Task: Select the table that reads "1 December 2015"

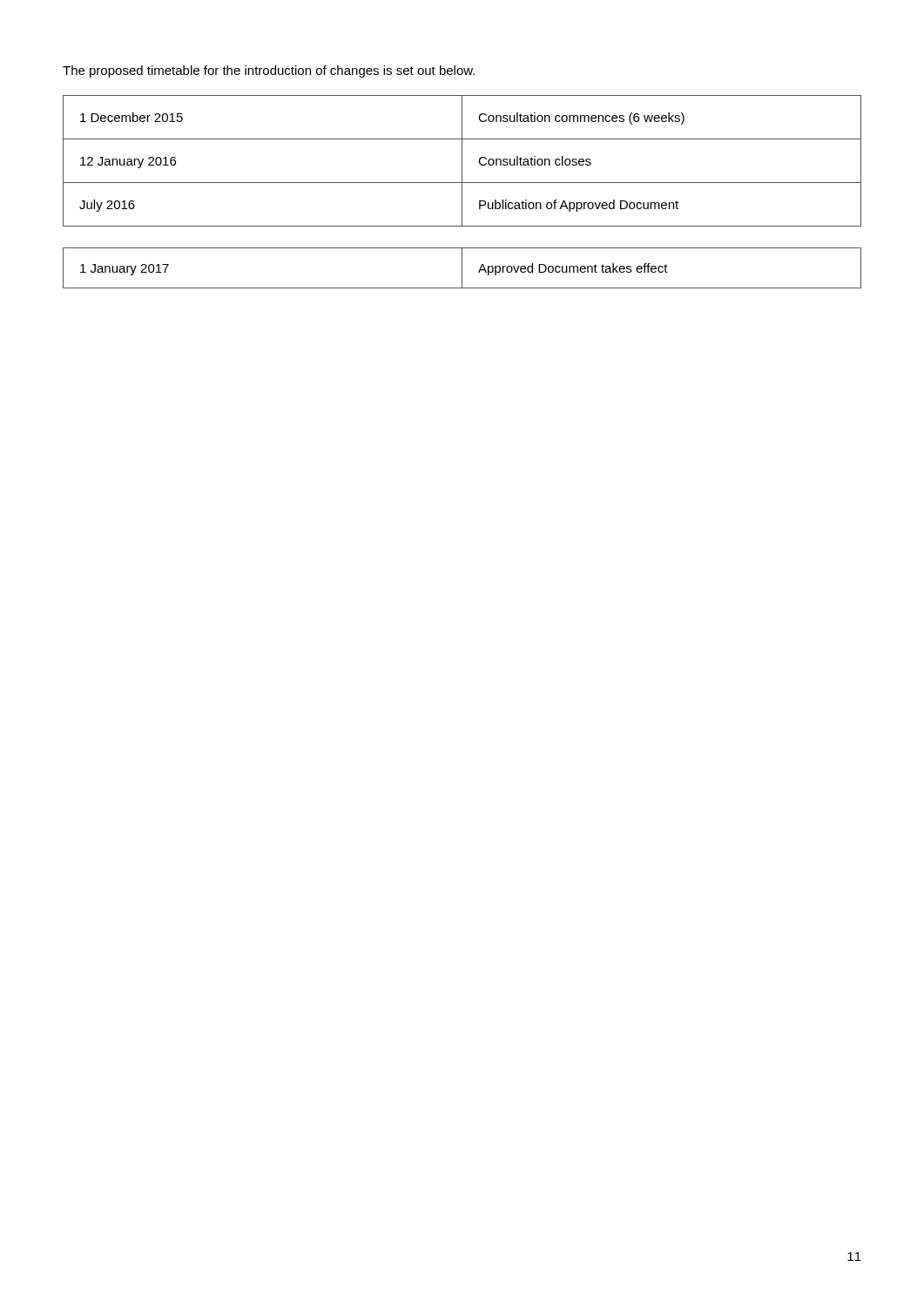Action: (x=462, y=161)
